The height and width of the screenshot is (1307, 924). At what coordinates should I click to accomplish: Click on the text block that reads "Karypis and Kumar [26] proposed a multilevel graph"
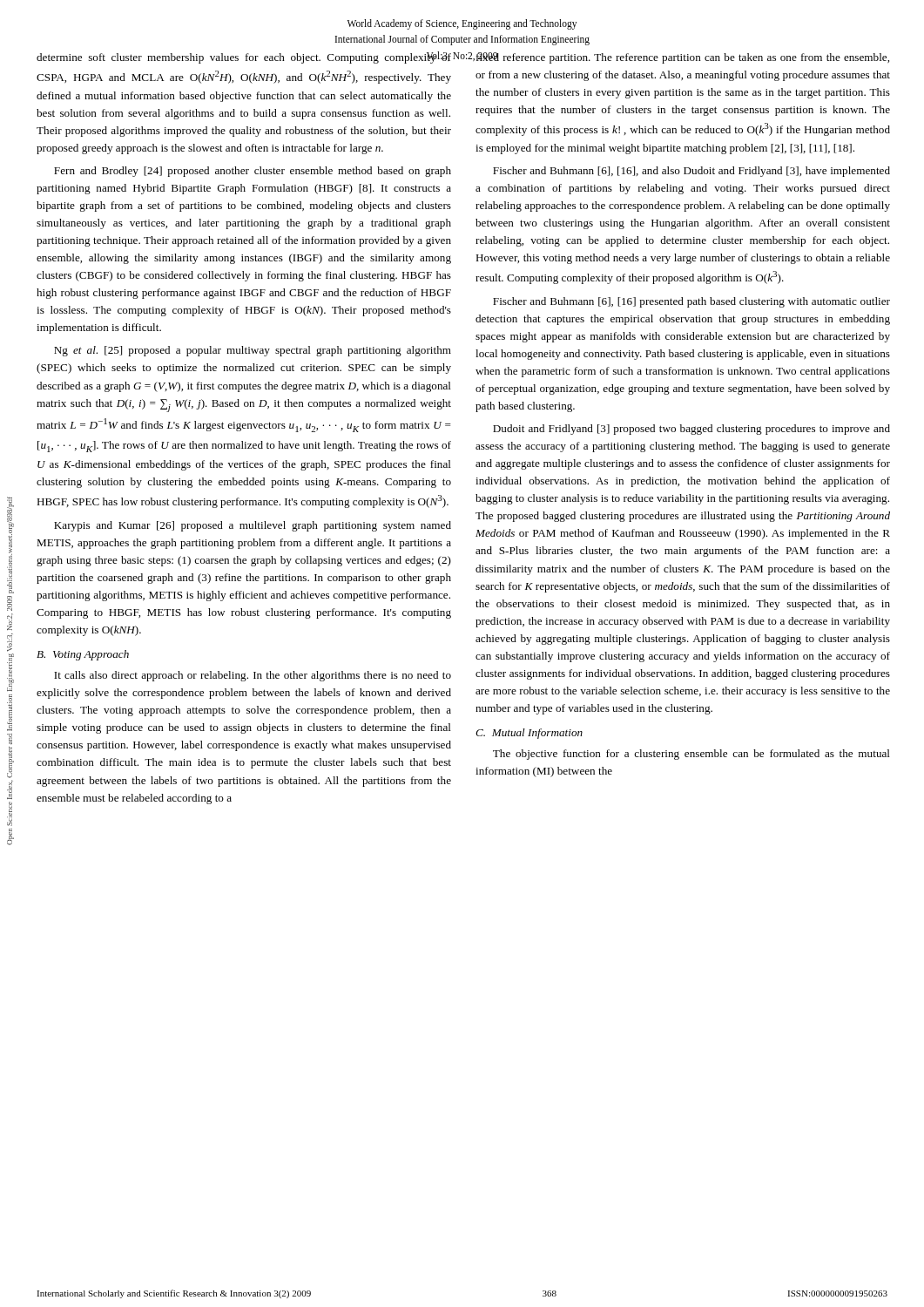tap(244, 578)
